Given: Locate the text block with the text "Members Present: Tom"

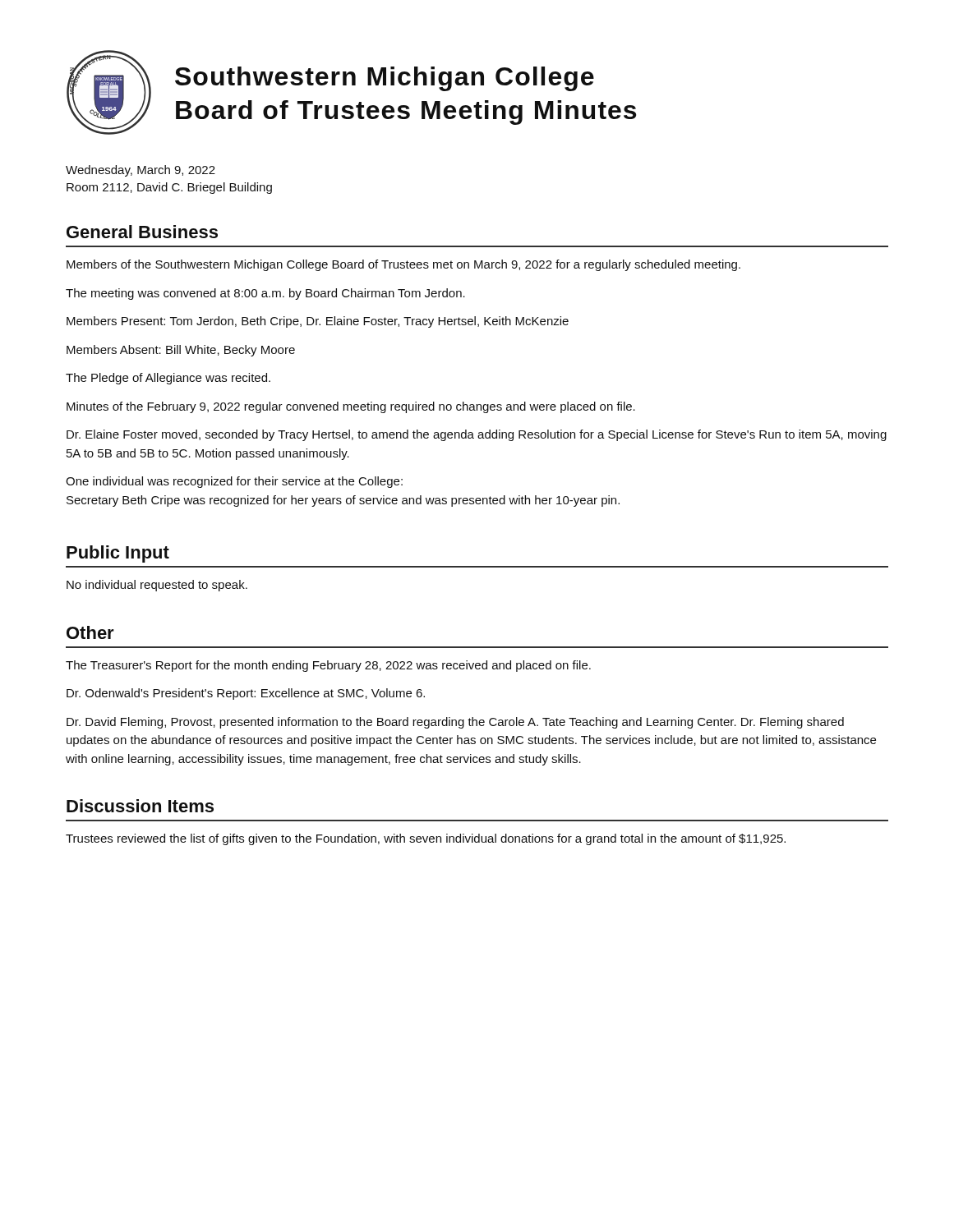Looking at the screenshot, I should (x=317, y=321).
